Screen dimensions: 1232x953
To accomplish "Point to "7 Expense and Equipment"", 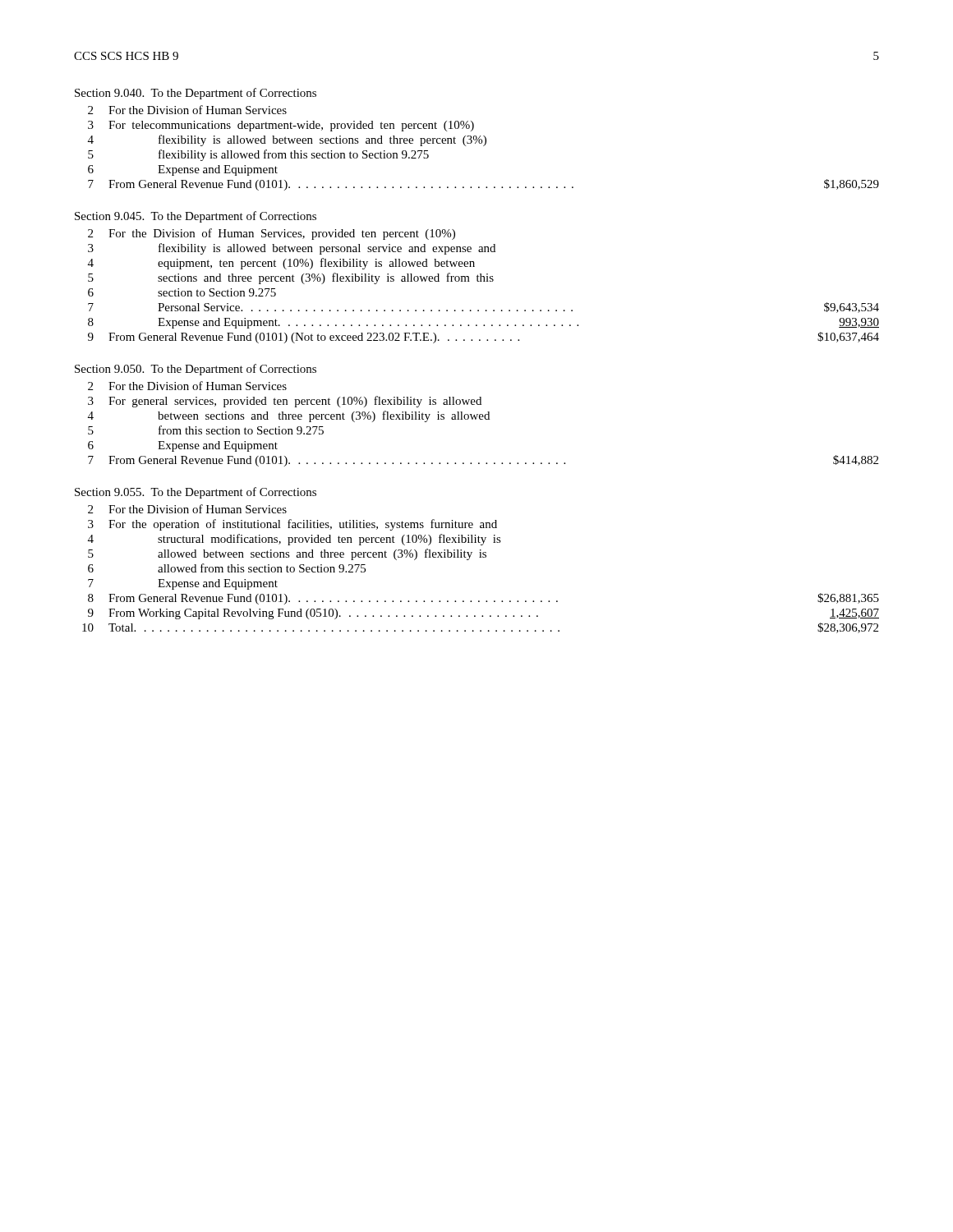I will pyautogui.click(x=183, y=584).
